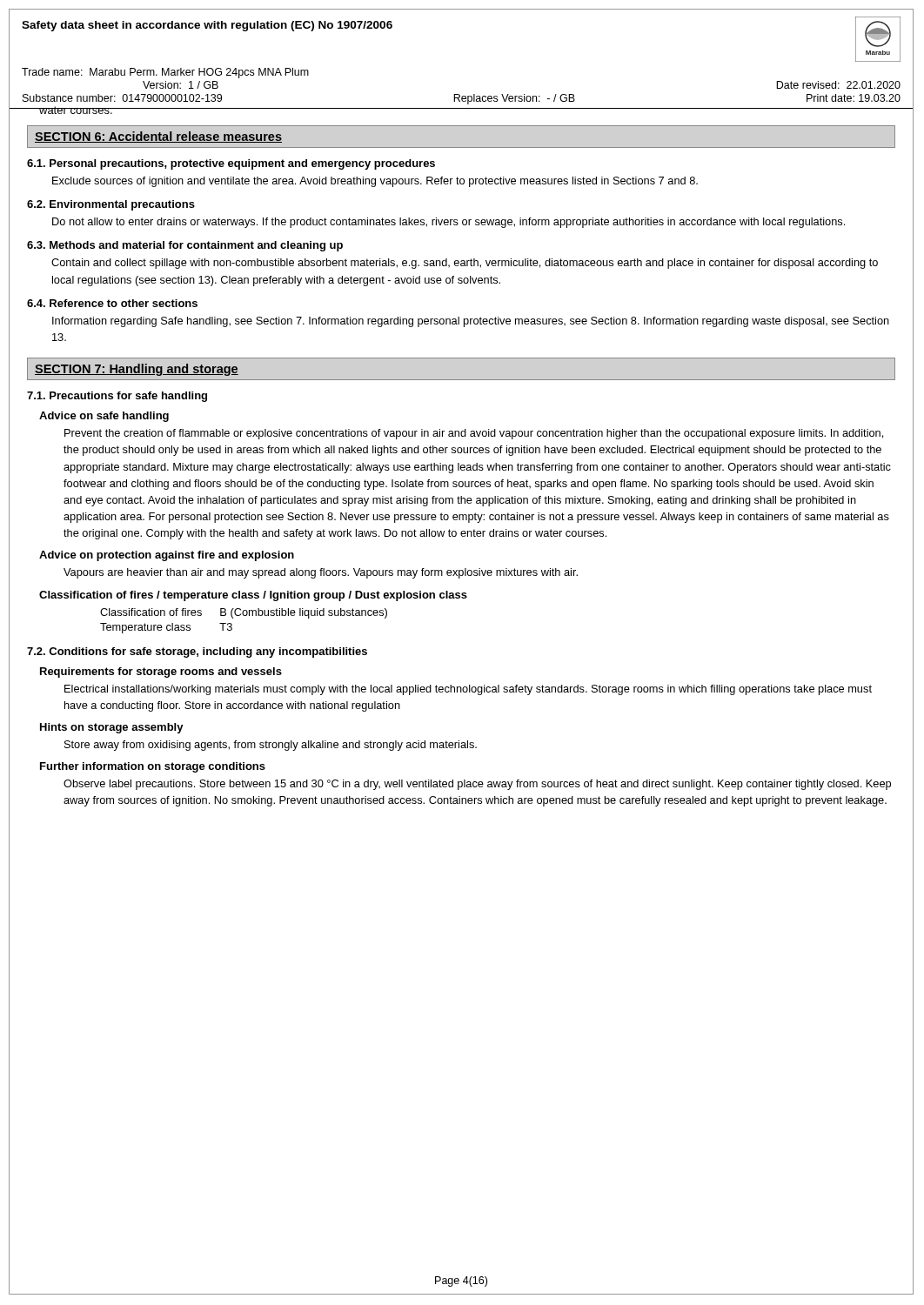The width and height of the screenshot is (924, 1305).
Task: Point to the region starting "Vapours are heavier than air and may"
Action: (321, 572)
